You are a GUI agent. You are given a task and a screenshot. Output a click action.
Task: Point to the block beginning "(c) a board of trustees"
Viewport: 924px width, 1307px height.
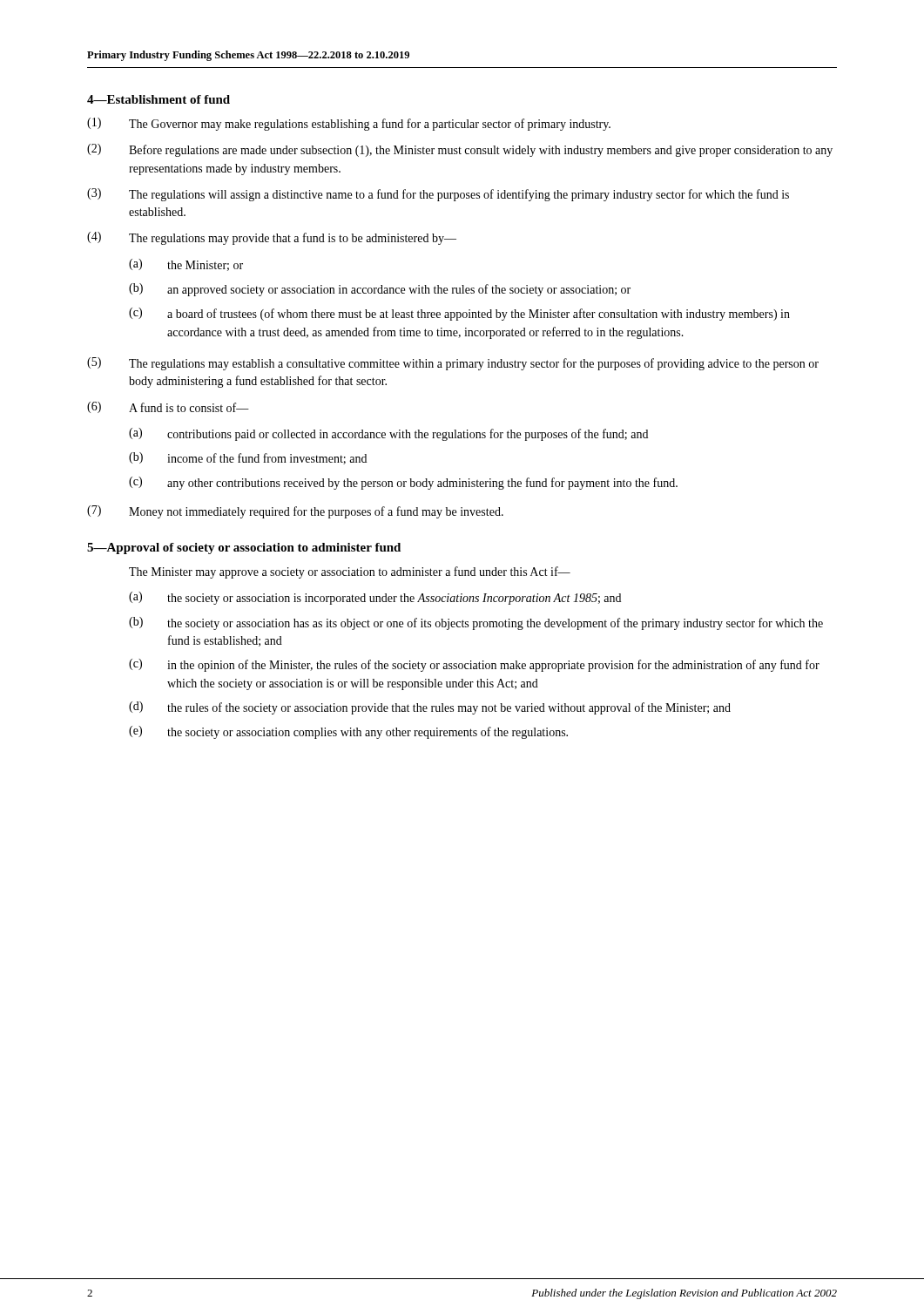coord(483,324)
